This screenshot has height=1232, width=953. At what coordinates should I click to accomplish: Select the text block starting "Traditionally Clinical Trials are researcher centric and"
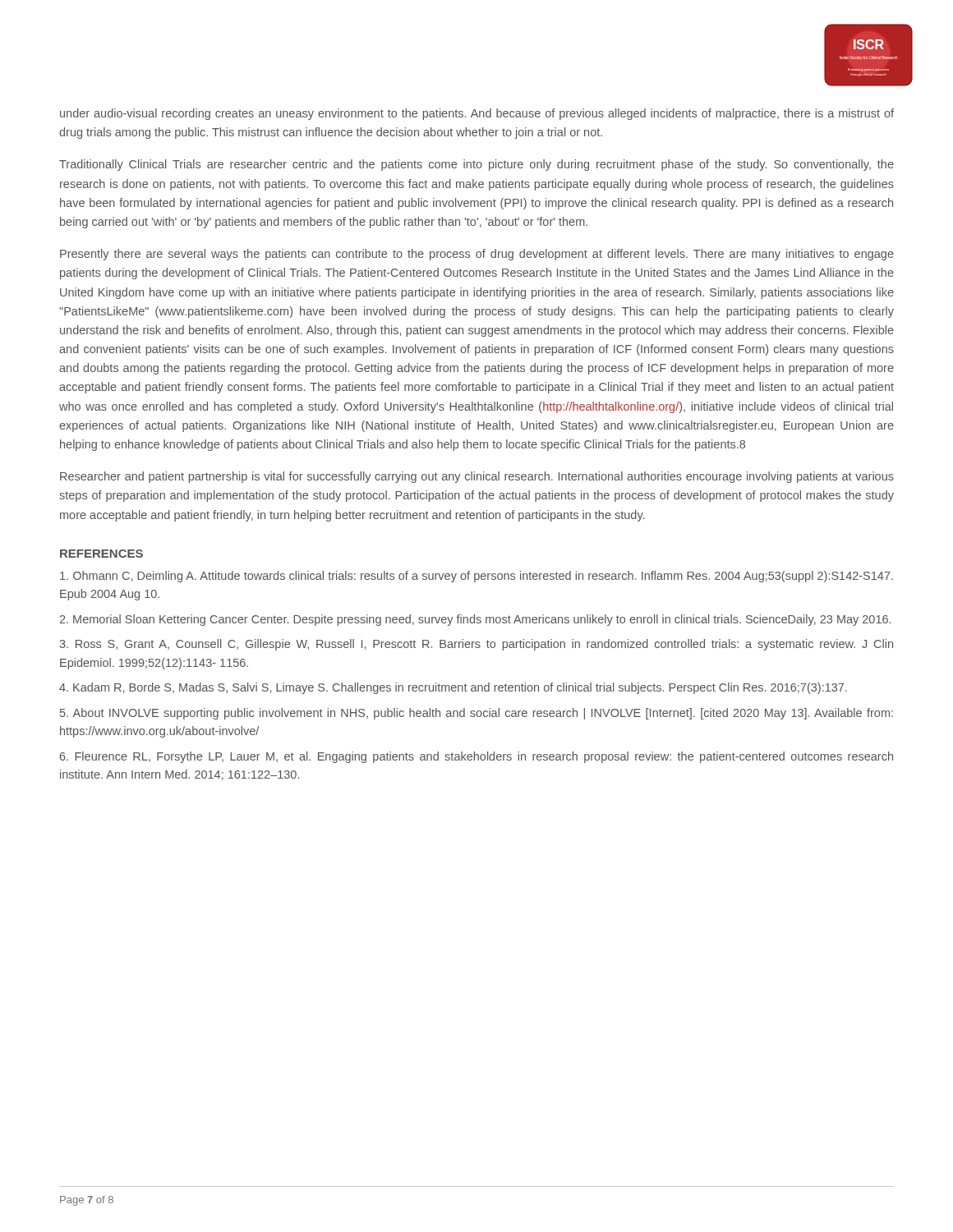point(476,194)
